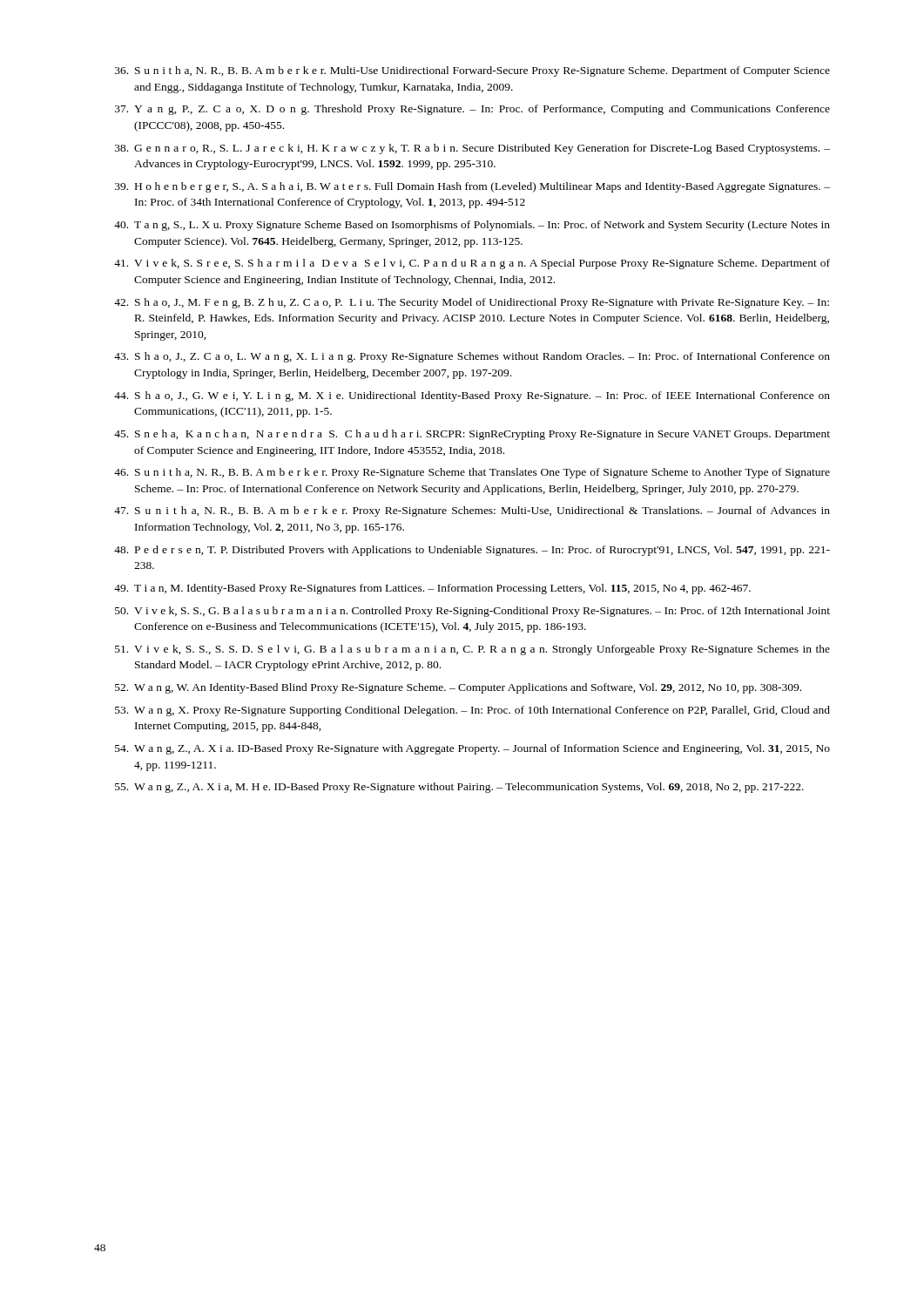This screenshot has height=1307, width=924.
Task: Point to the block beginning "48. P e d"
Action: pyautogui.click(x=462, y=558)
